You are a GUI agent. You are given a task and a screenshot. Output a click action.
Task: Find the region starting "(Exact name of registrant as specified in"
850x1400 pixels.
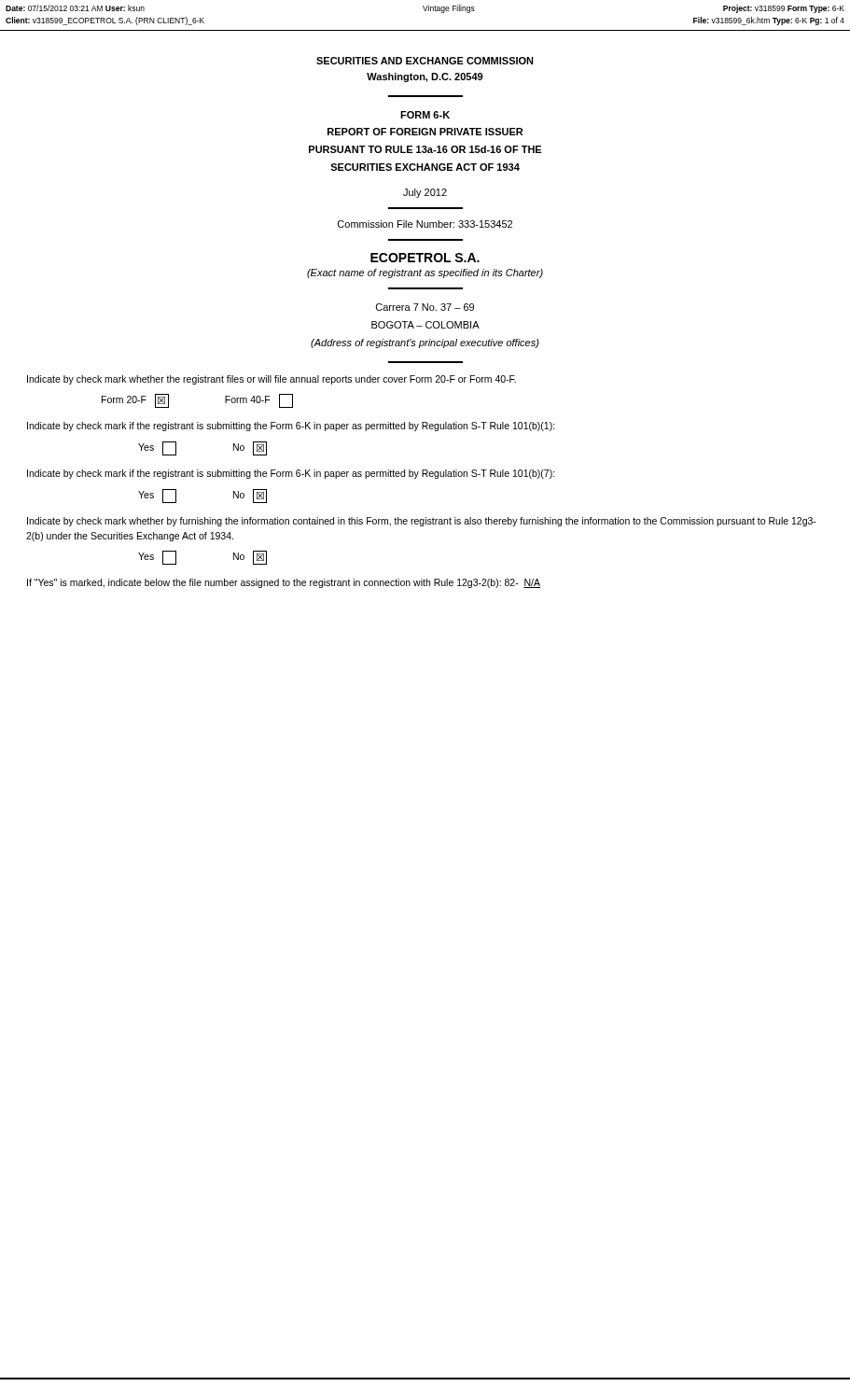pos(425,273)
